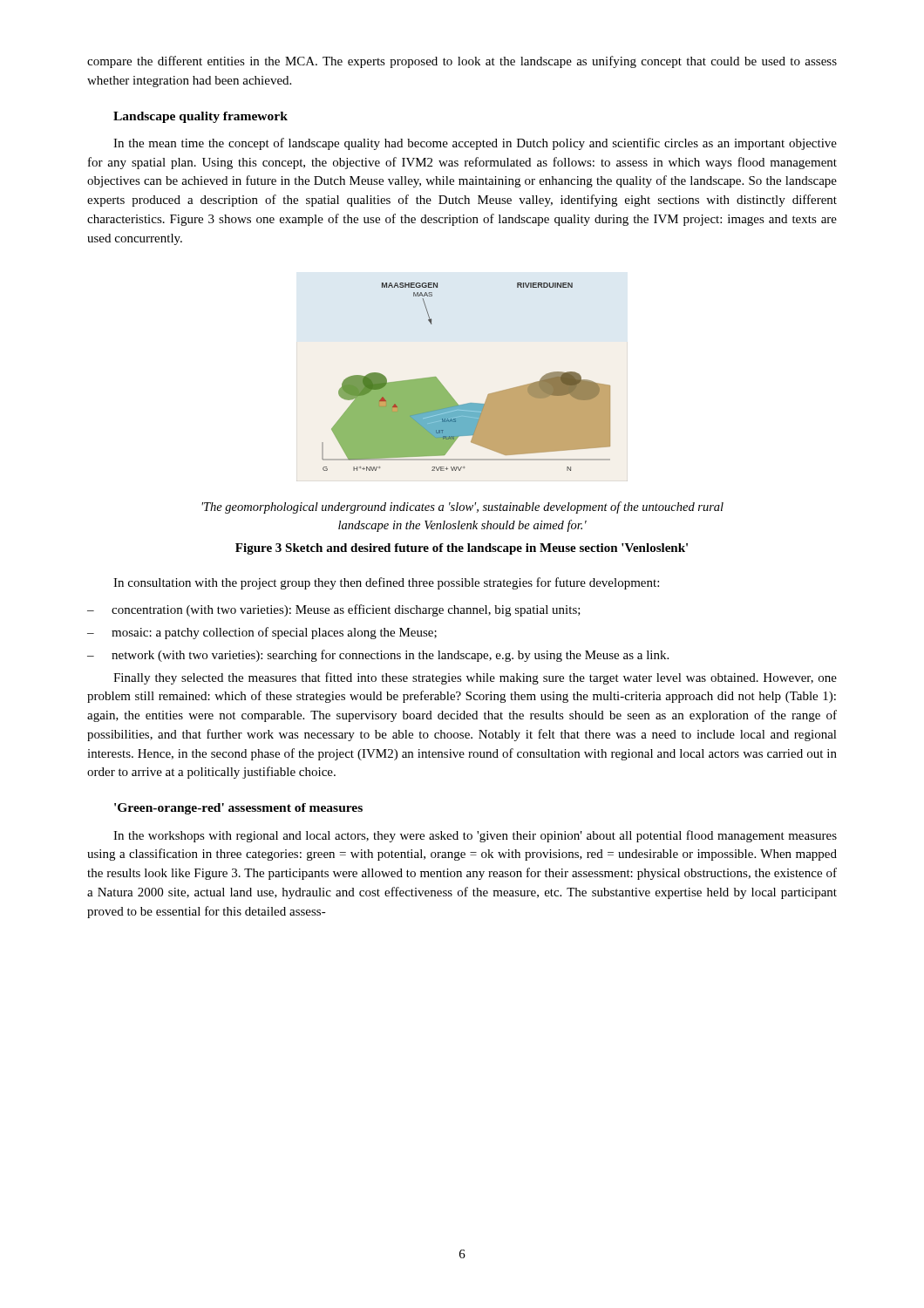
Task: Click on the text starting "Figure 3 Sketch and desired future of"
Action: 462,547
